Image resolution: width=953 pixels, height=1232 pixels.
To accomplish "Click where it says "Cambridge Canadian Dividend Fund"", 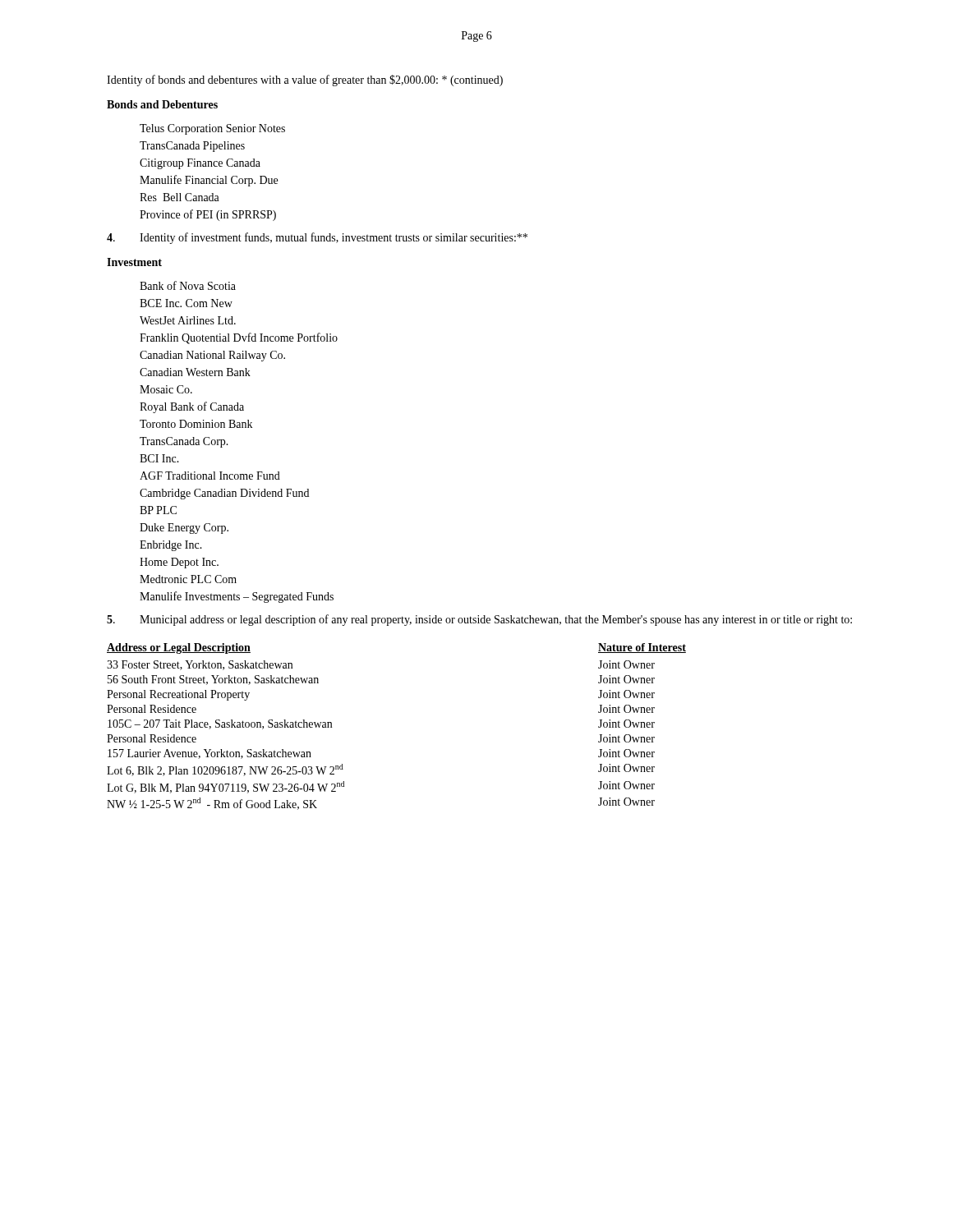I will (224, 493).
